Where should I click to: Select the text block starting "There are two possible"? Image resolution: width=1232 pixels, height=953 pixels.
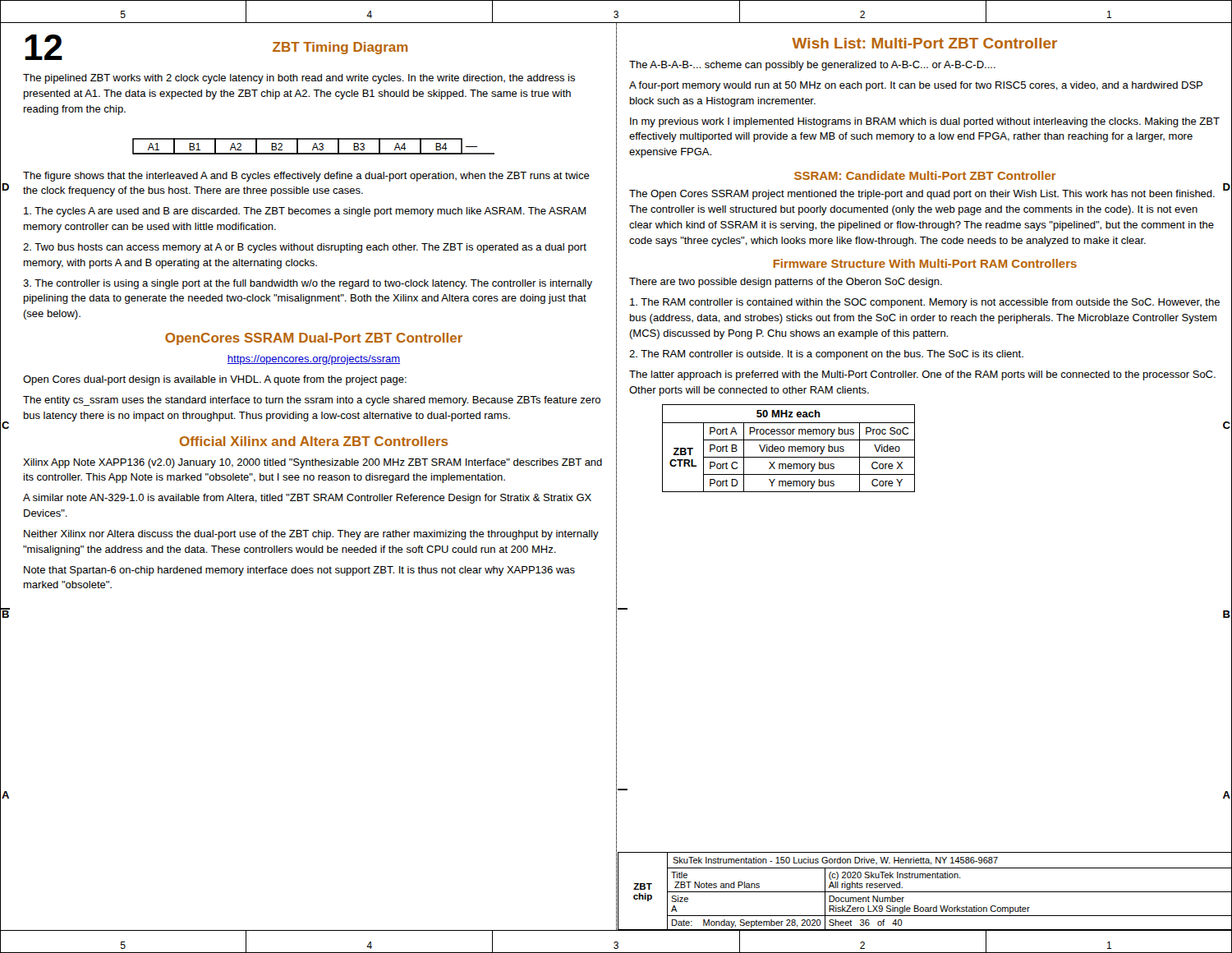(x=925, y=283)
